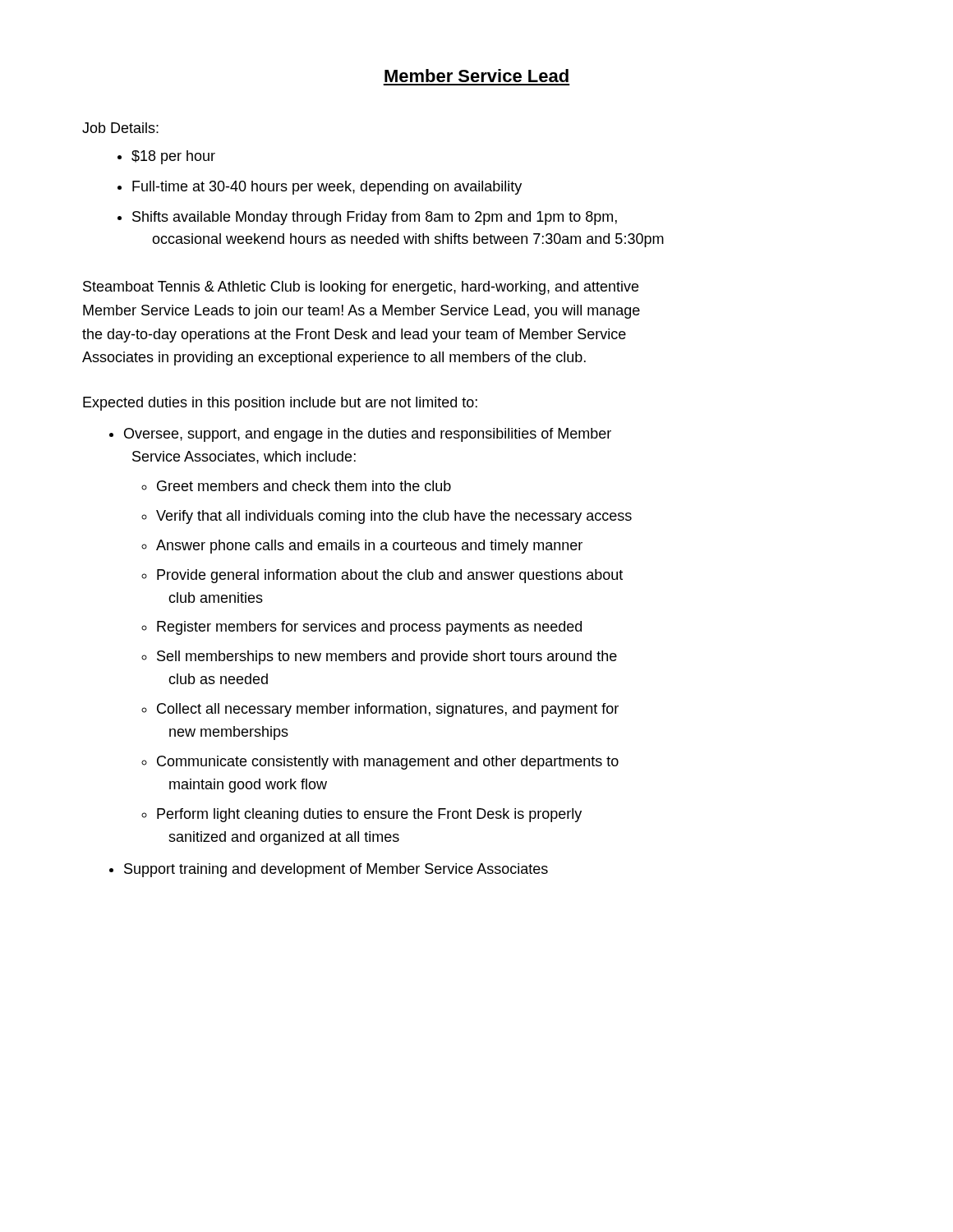Select the list item containing "Communicate consistently with management and"
The image size is (953, 1232).
tap(387, 773)
